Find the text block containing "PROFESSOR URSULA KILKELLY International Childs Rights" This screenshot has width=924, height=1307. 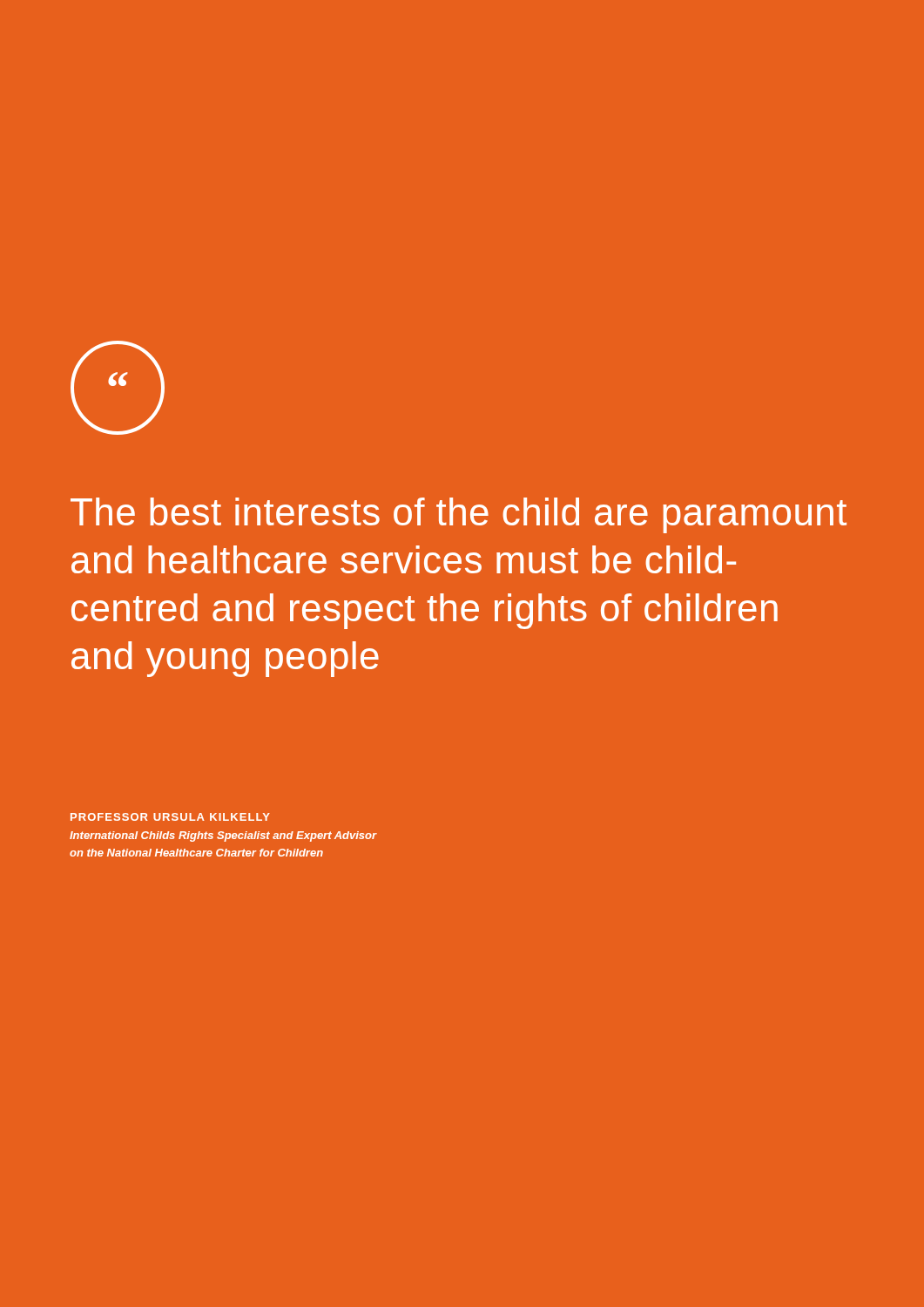click(223, 836)
